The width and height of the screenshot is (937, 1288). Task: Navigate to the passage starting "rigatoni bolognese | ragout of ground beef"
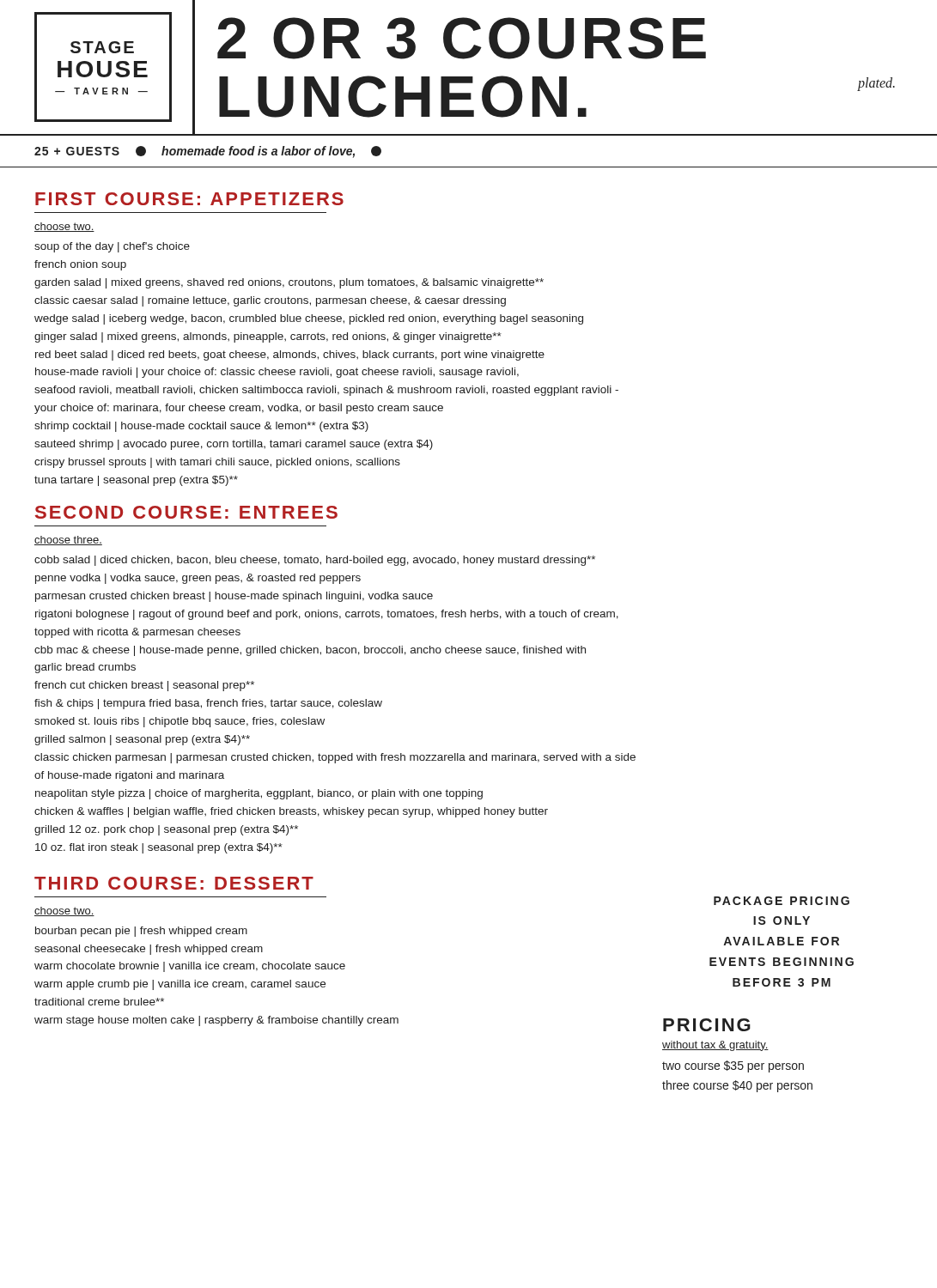[327, 613]
